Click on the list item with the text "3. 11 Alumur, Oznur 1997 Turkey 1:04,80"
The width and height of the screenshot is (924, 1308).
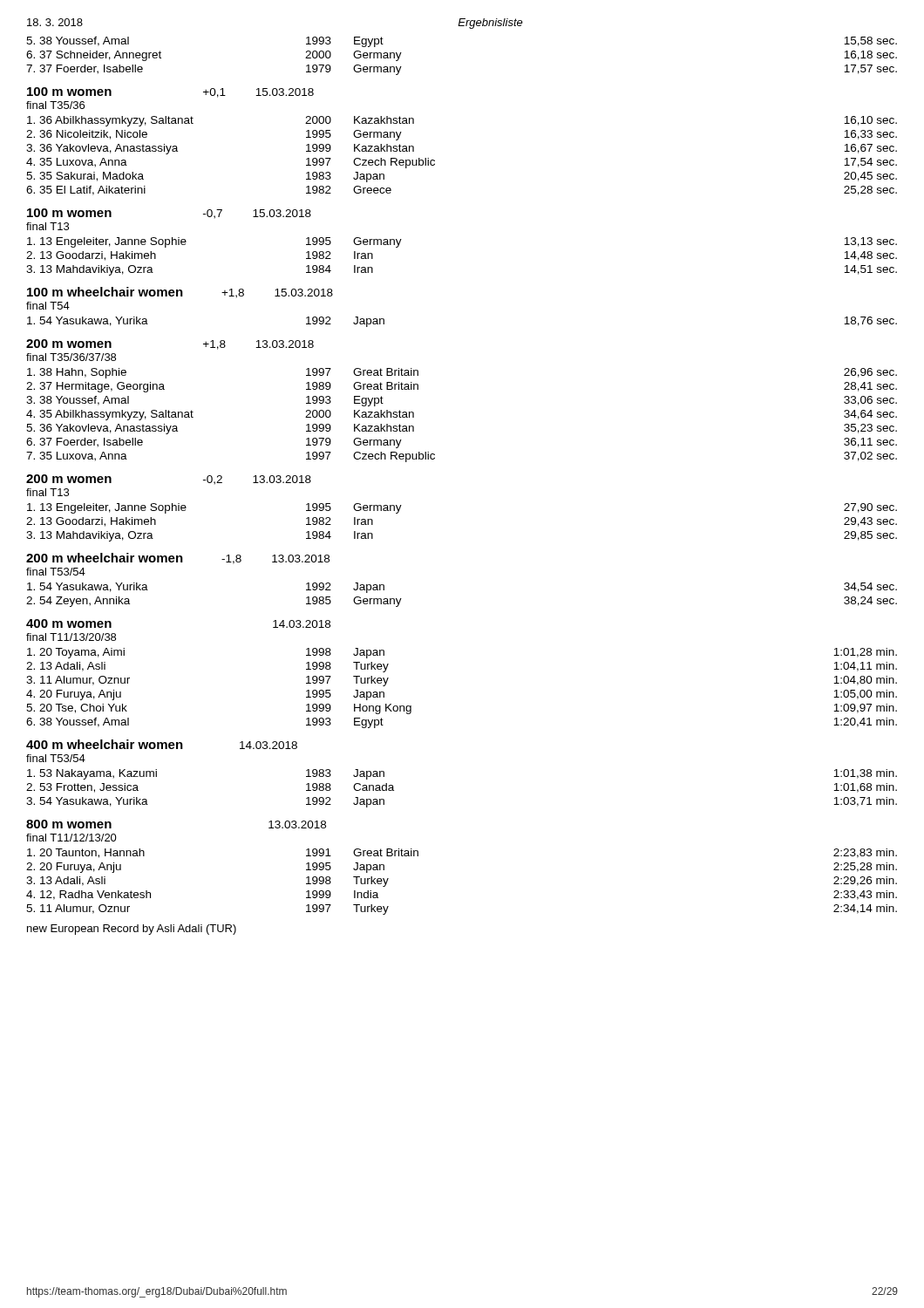76,681
